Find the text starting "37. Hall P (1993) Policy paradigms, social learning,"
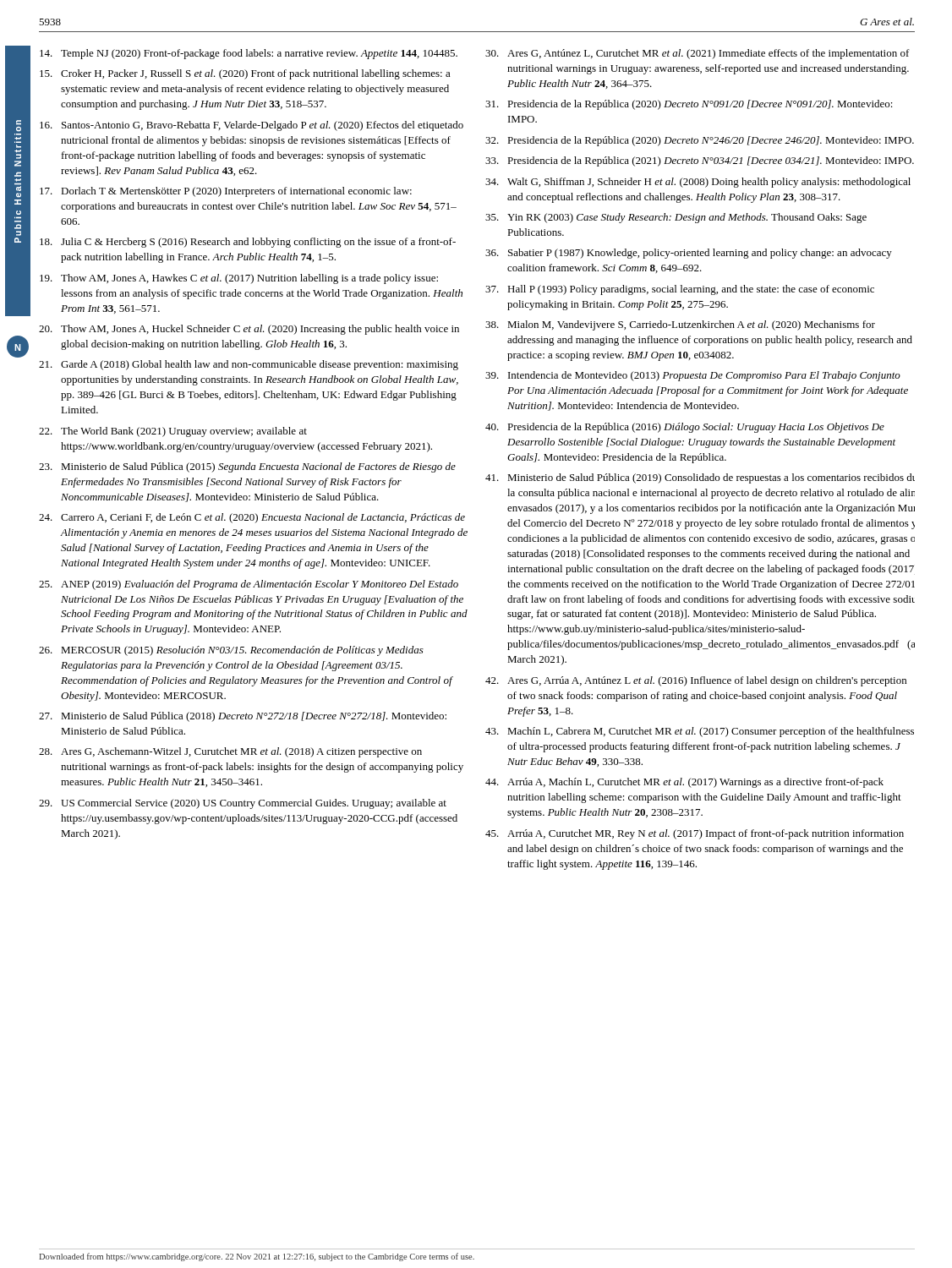Viewport: 952px width, 1268px height. click(x=700, y=296)
